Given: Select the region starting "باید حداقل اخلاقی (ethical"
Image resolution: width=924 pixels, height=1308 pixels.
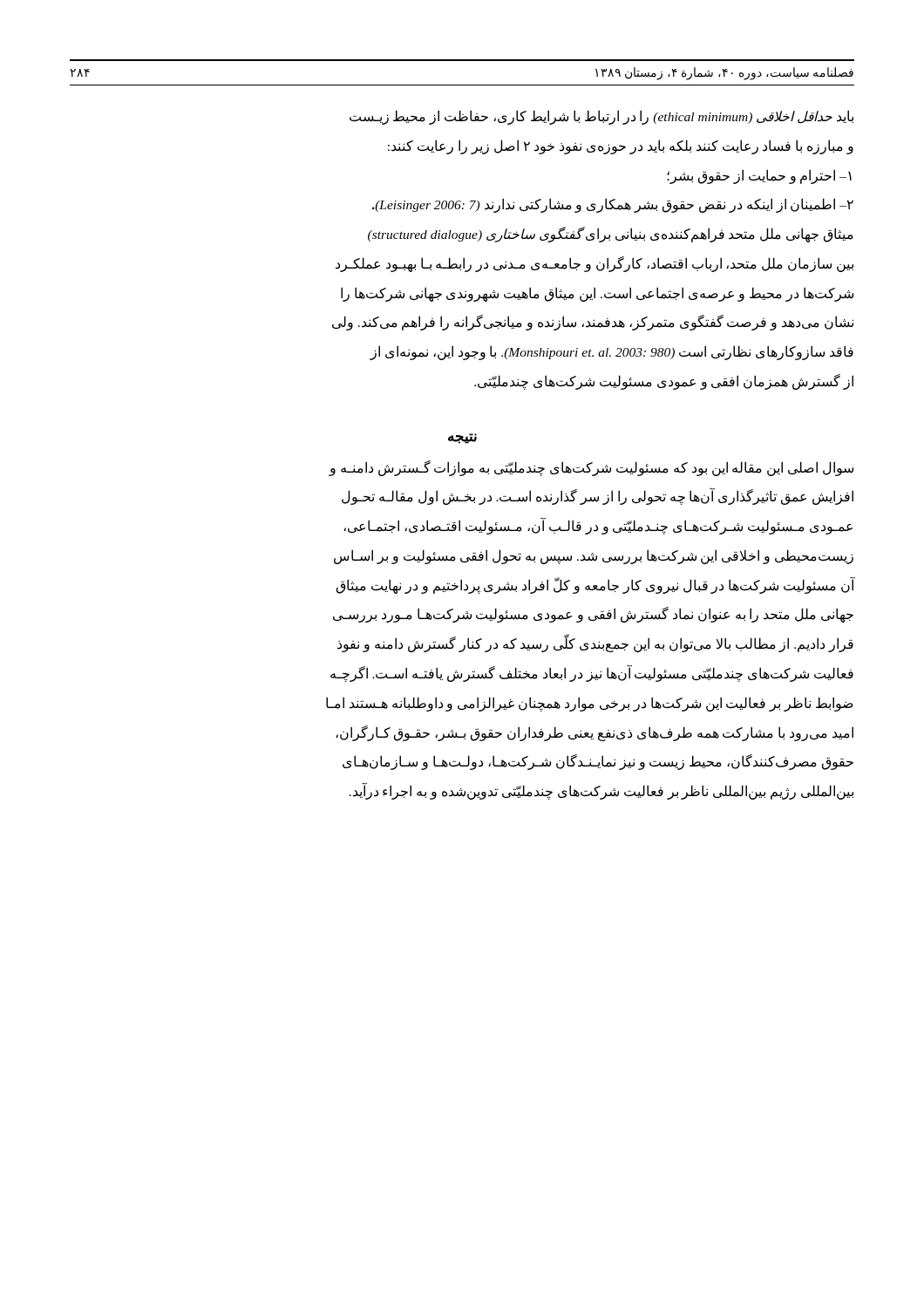Looking at the screenshot, I should (x=462, y=249).
